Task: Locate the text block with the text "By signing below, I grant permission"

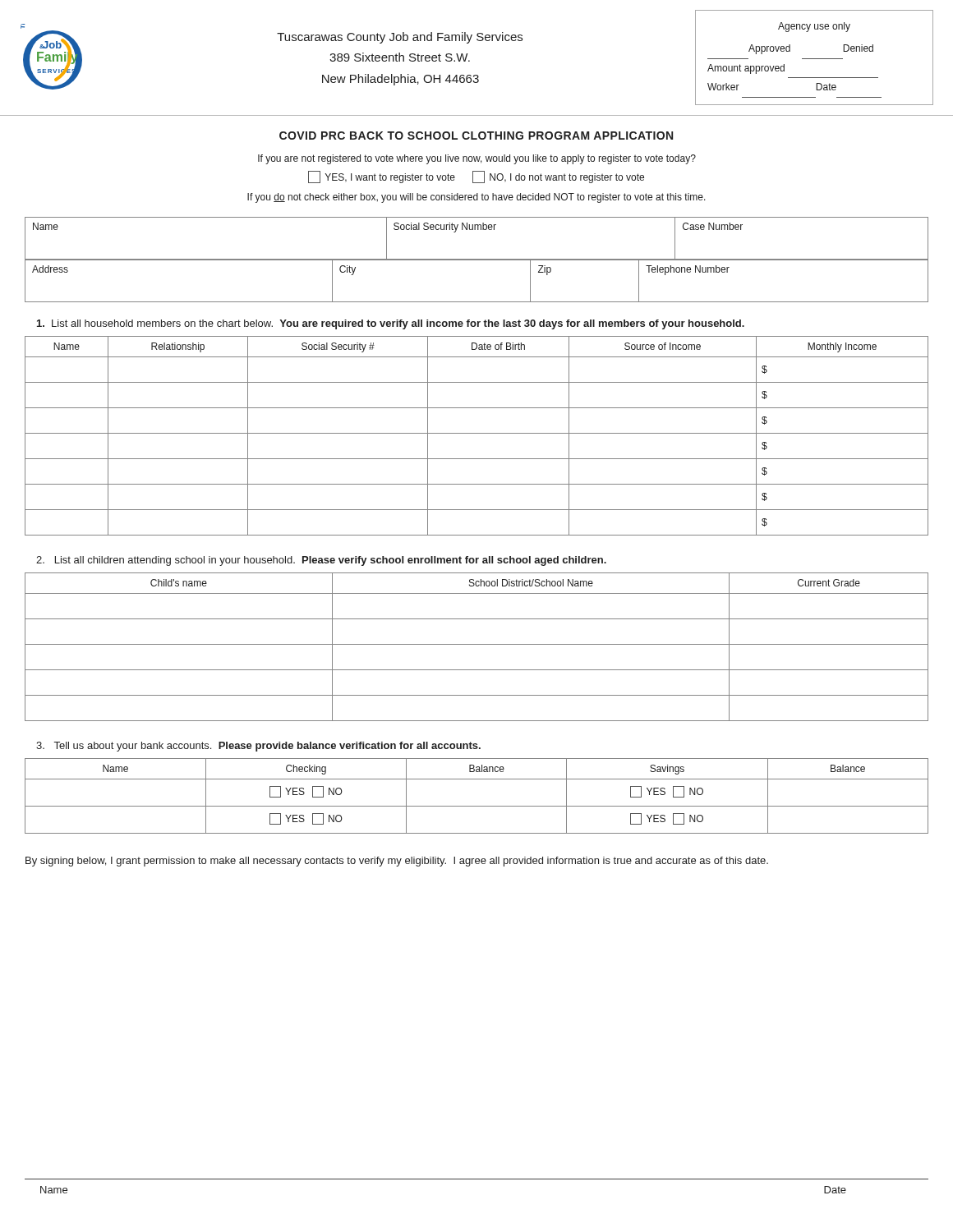Action: [x=397, y=860]
